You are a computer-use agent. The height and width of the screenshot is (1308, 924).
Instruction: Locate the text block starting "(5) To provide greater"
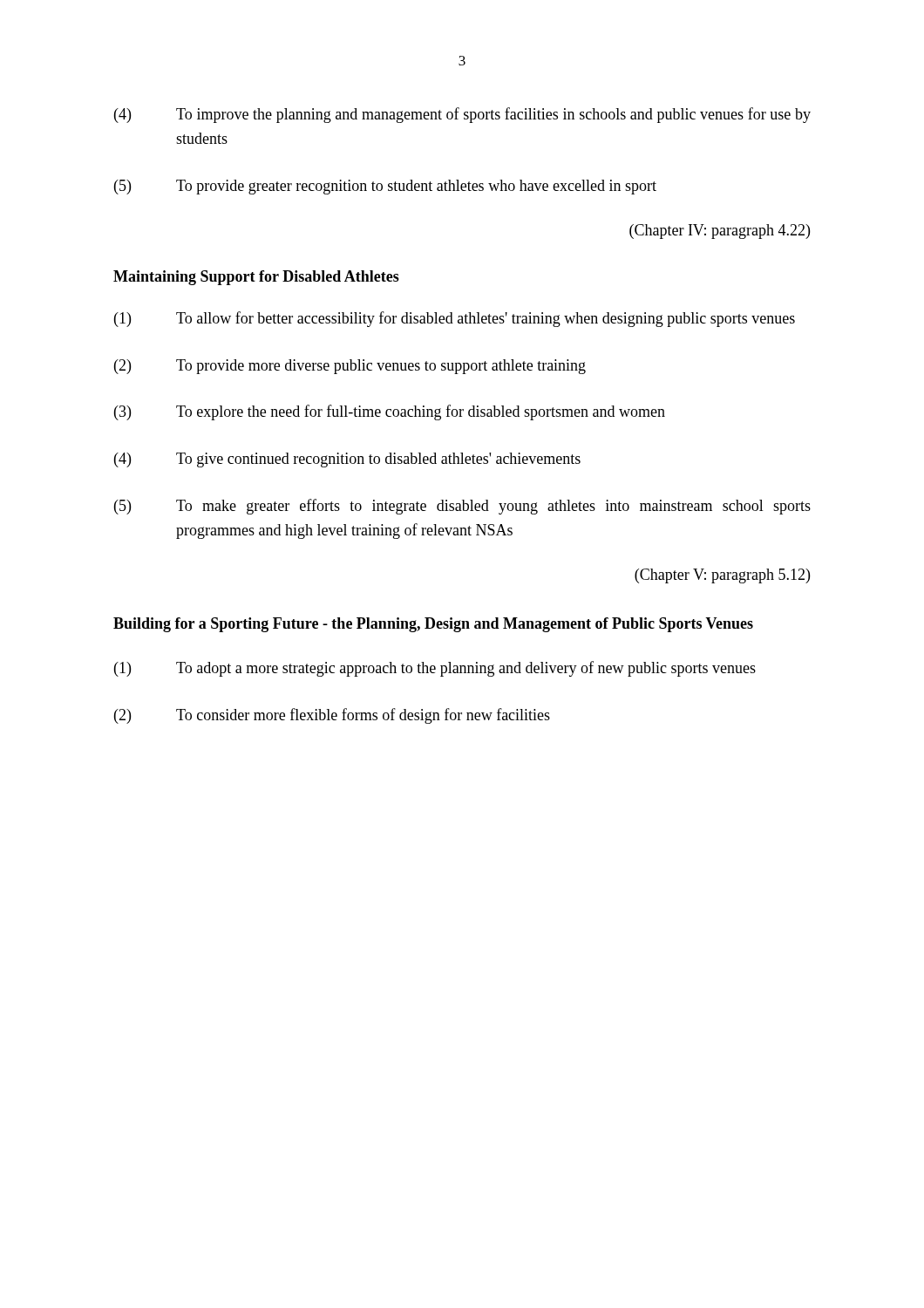point(462,186)
